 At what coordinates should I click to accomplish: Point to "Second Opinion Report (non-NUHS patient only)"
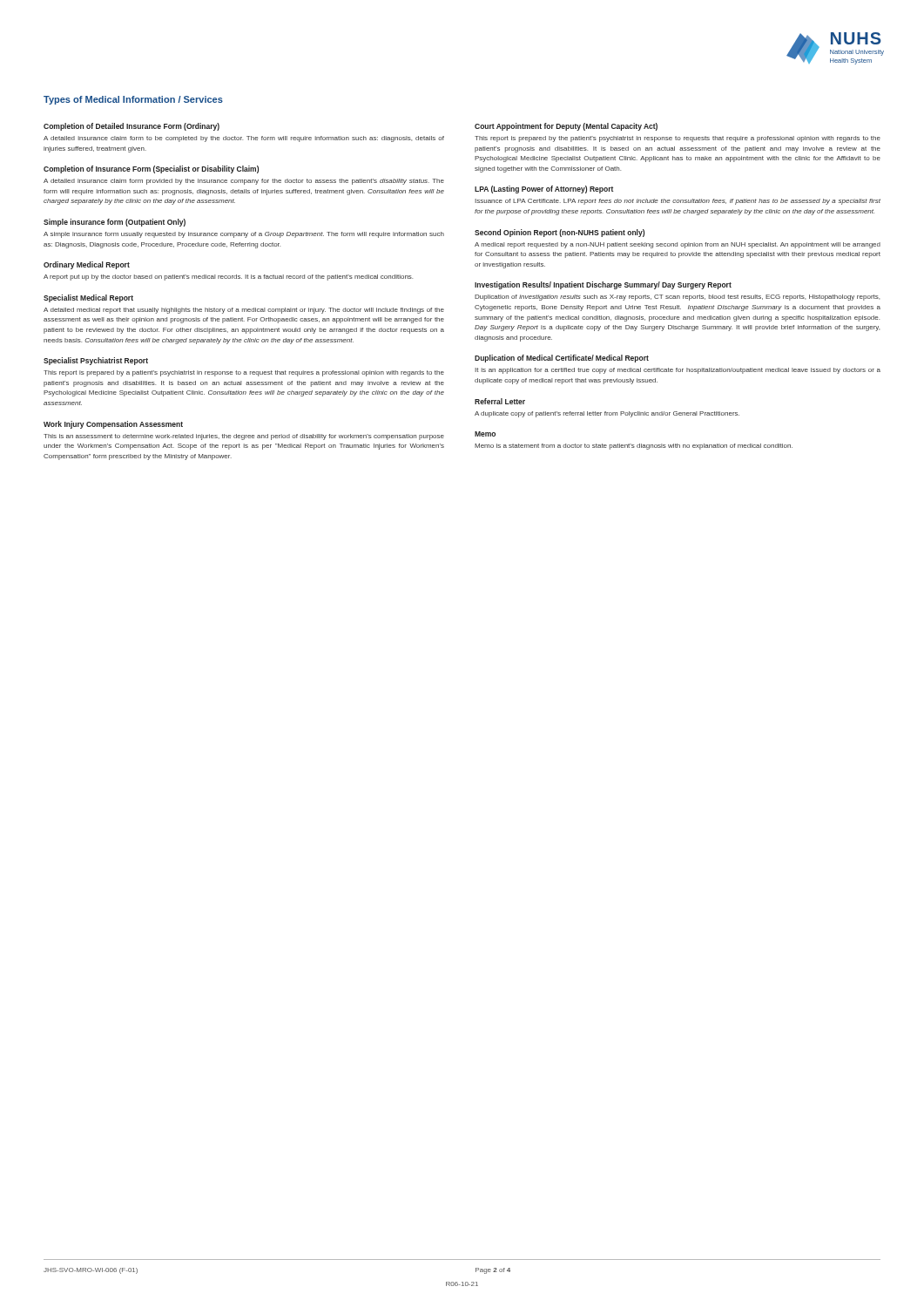click(560, 232)
